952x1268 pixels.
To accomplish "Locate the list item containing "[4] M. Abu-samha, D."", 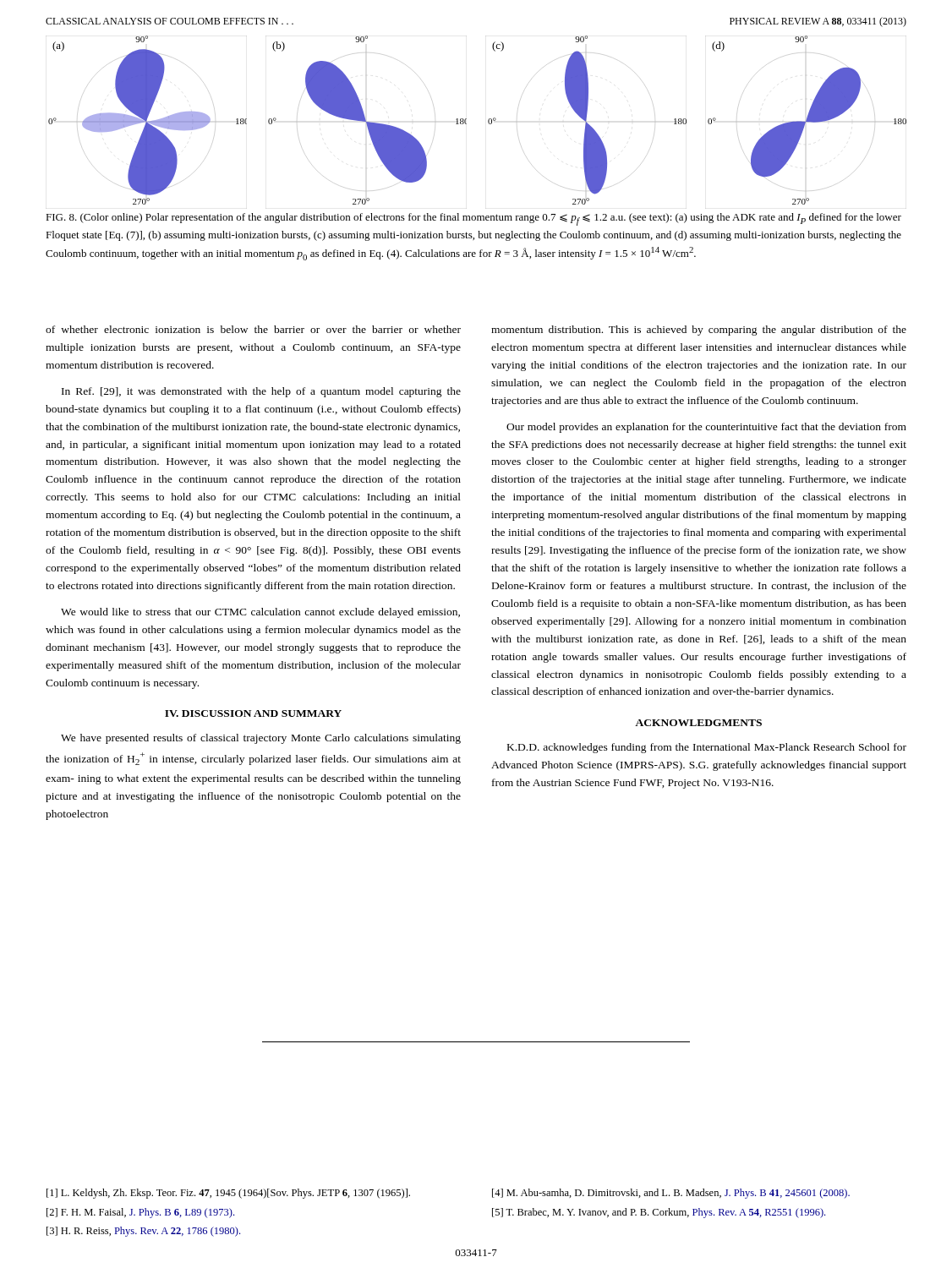I will 699,1193.
